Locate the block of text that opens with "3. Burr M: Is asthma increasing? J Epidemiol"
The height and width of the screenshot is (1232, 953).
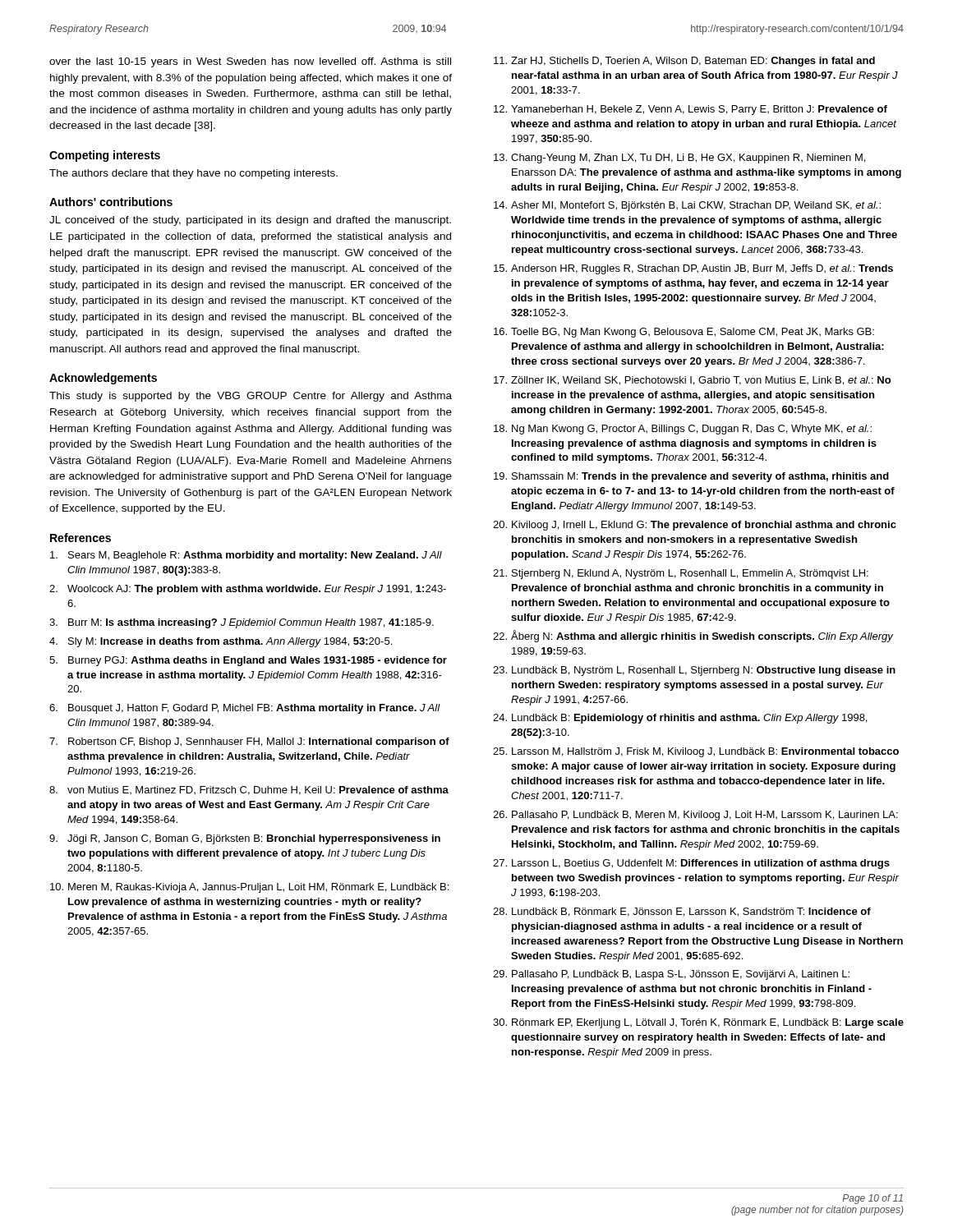coord(251,622)
